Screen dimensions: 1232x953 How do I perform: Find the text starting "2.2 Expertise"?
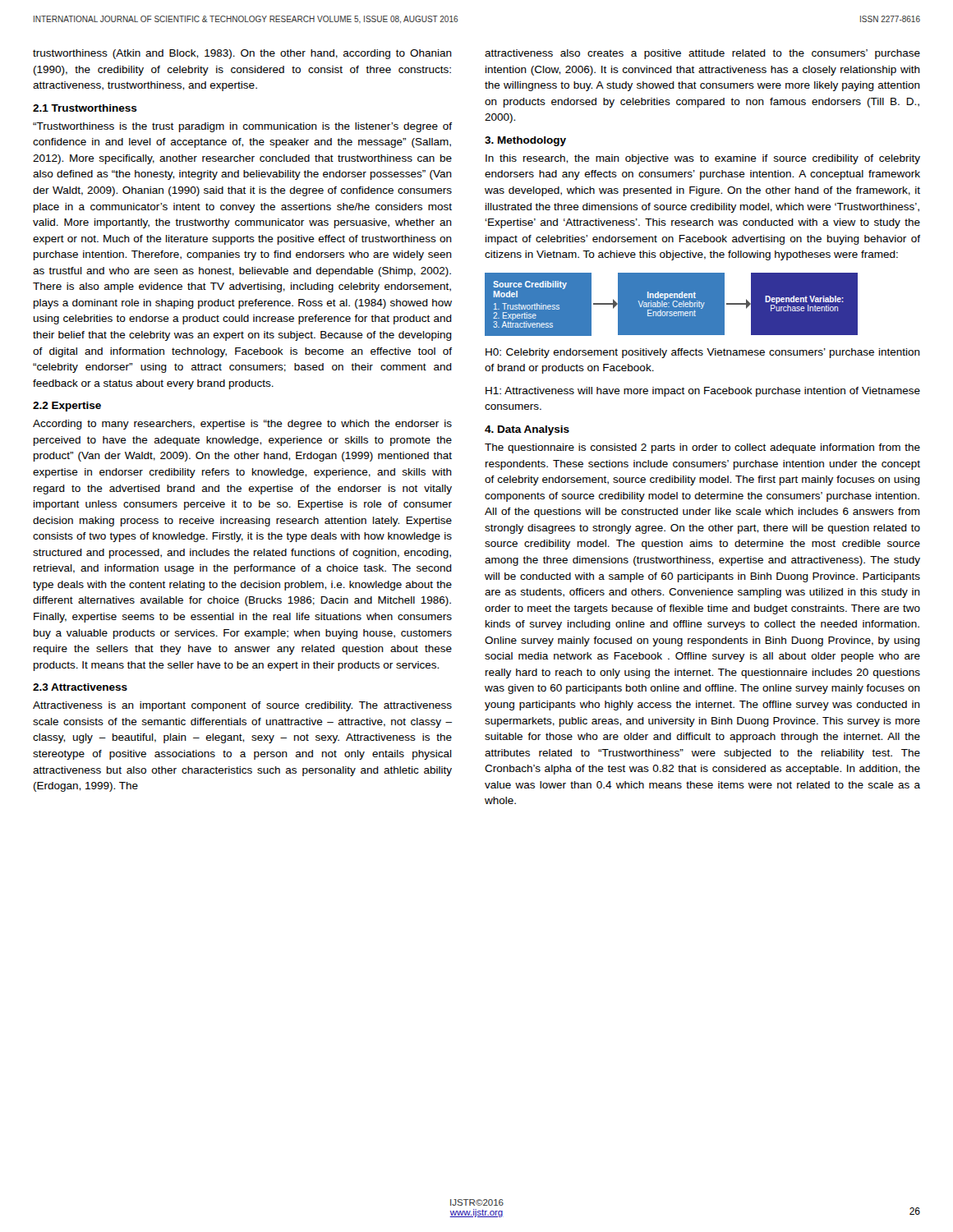click(67, 406)
